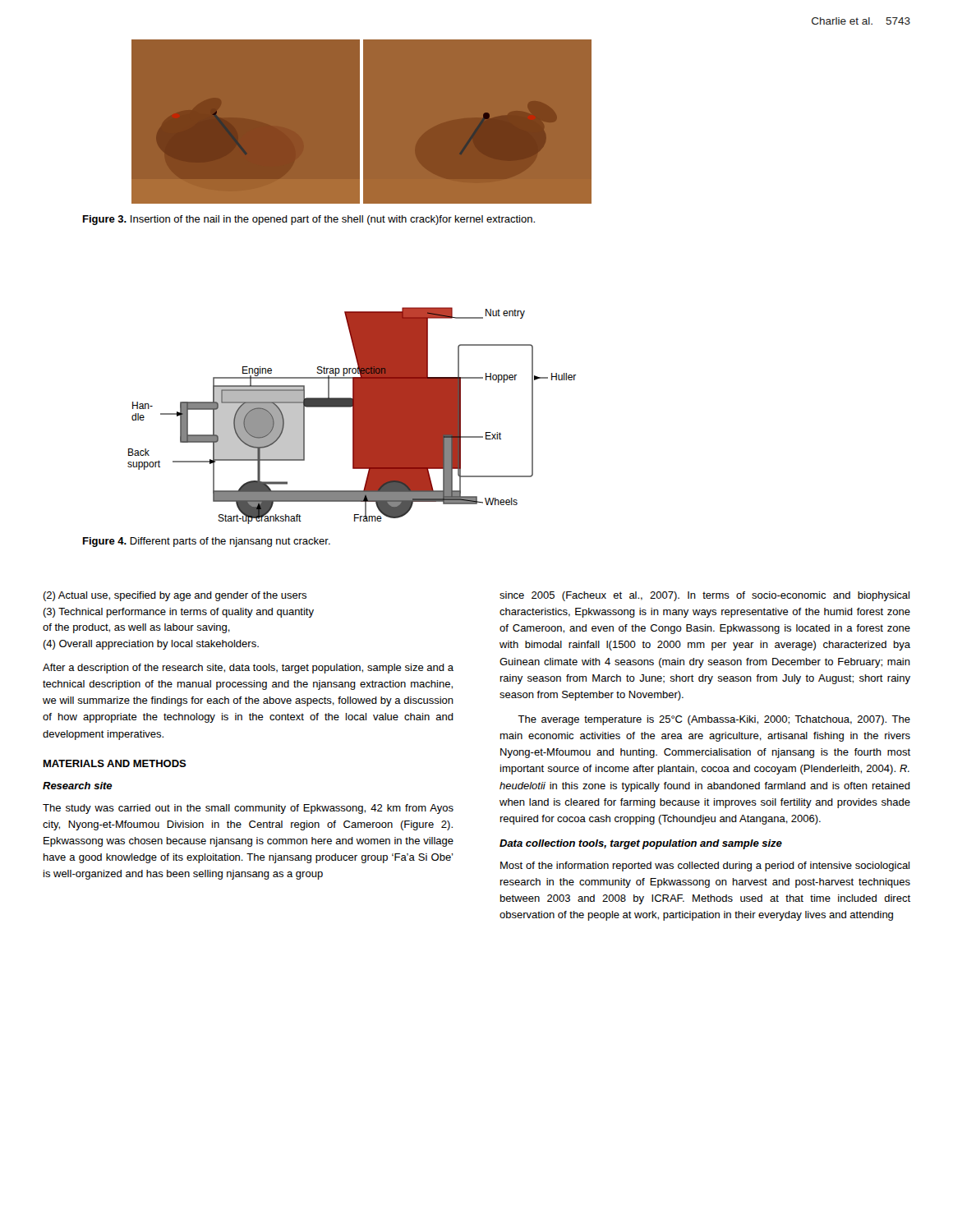Find the photo
Screen dimensions: 1232x953
[x=361, y=122]
